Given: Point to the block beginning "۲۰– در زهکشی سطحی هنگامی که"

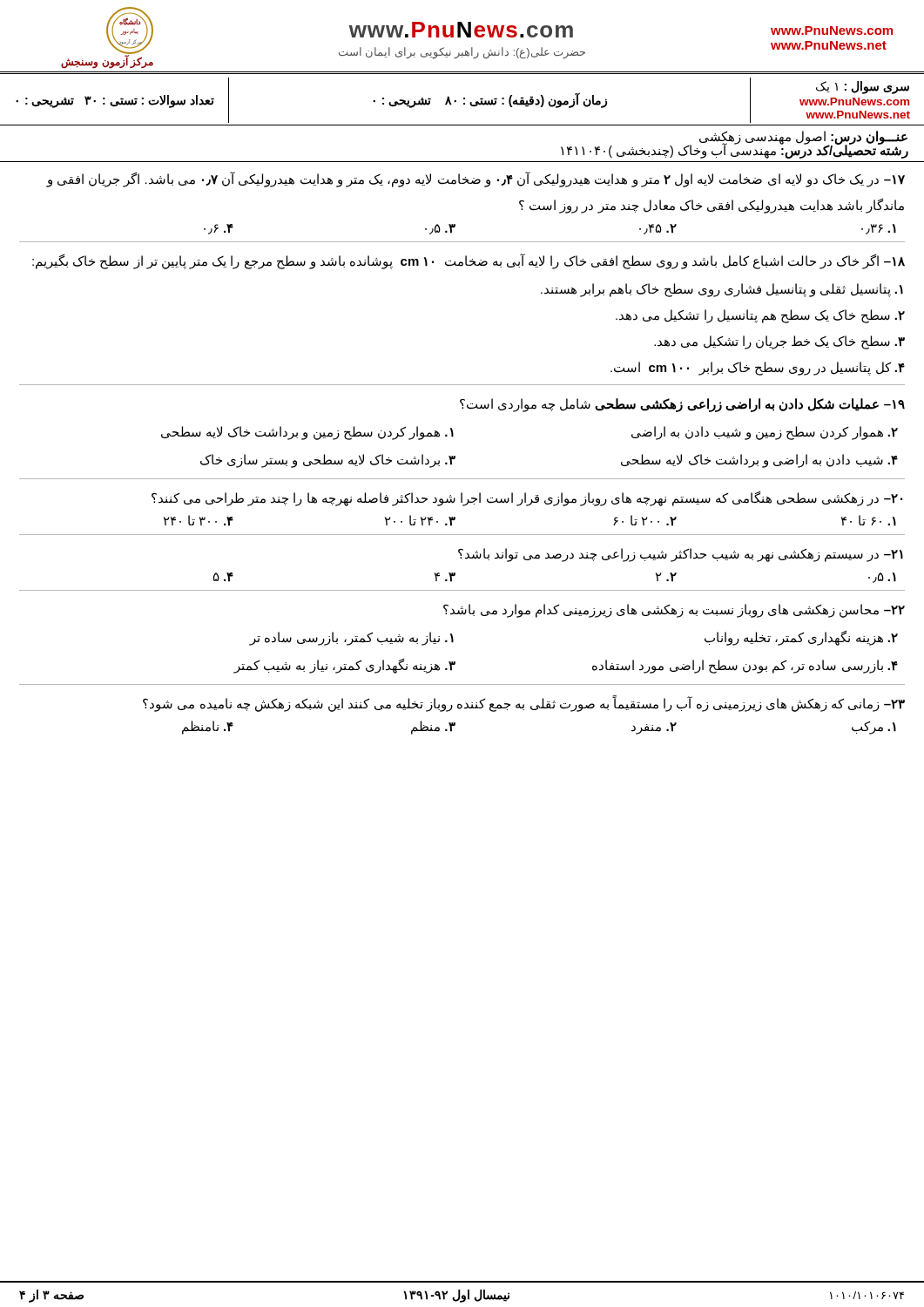Looking at the screenshot, I should 528,498.
